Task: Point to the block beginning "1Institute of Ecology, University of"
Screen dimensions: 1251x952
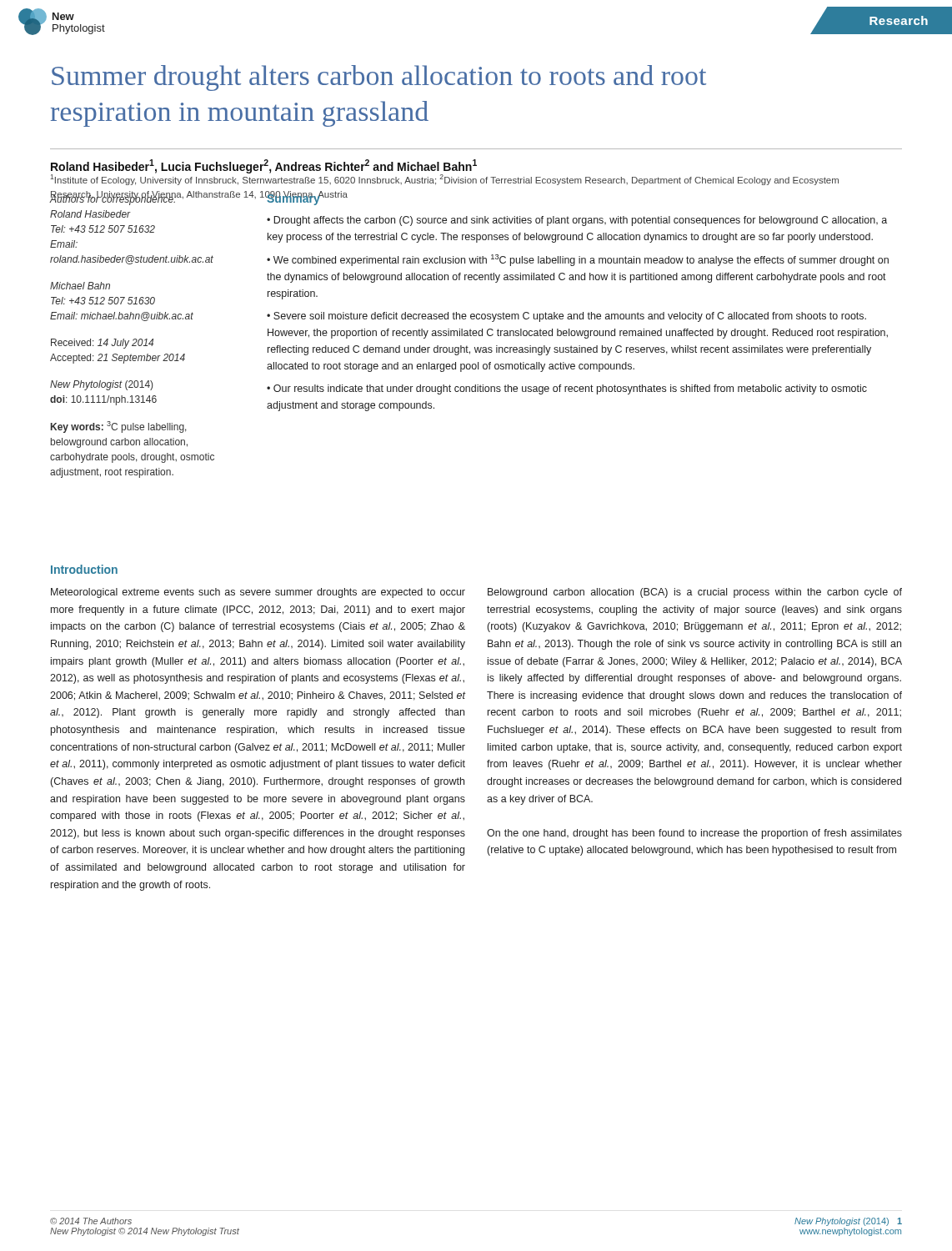Action: pyautogui.click(x=445, y=186)
